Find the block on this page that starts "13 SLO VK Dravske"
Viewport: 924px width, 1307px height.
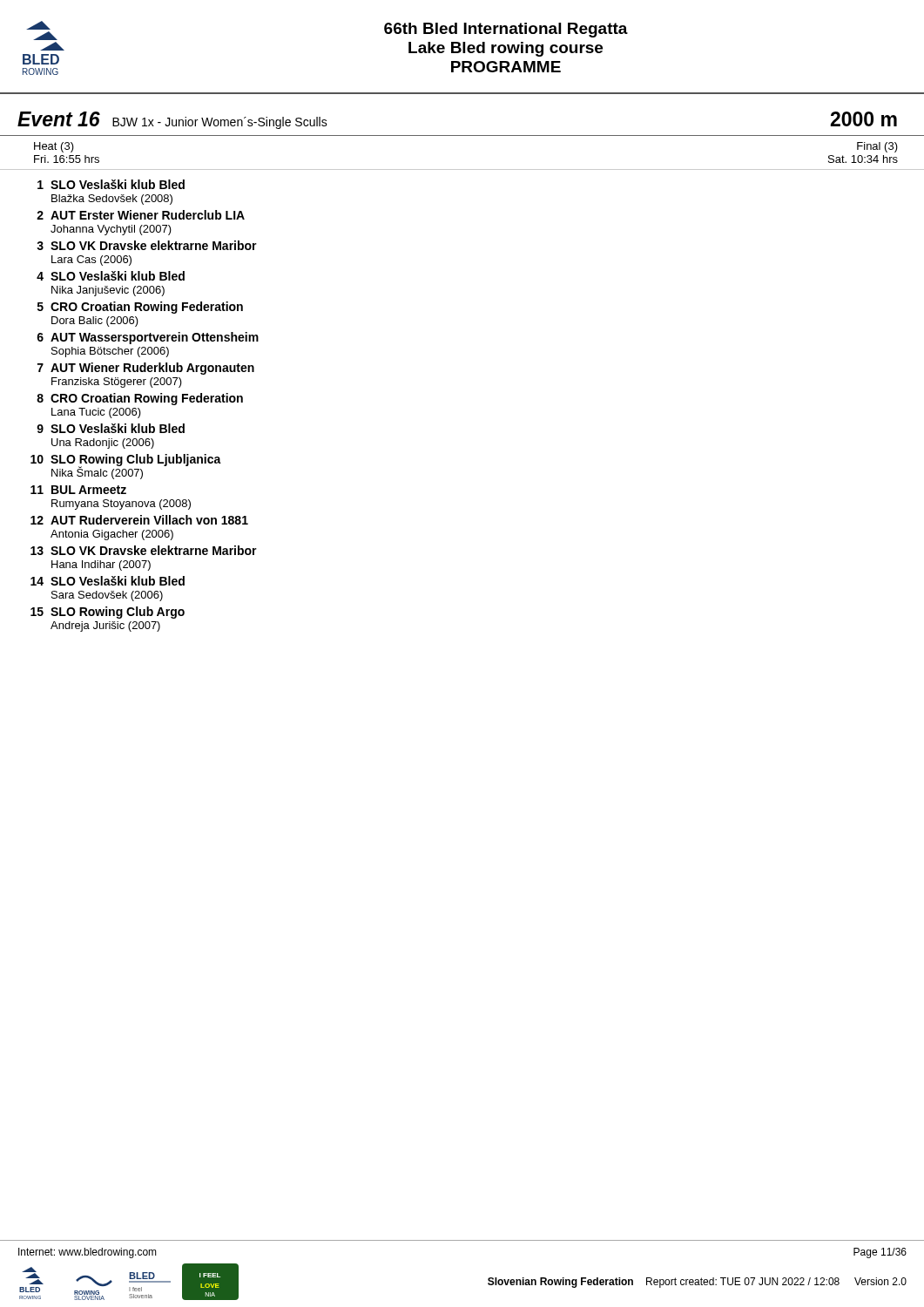tap(144, 550)
